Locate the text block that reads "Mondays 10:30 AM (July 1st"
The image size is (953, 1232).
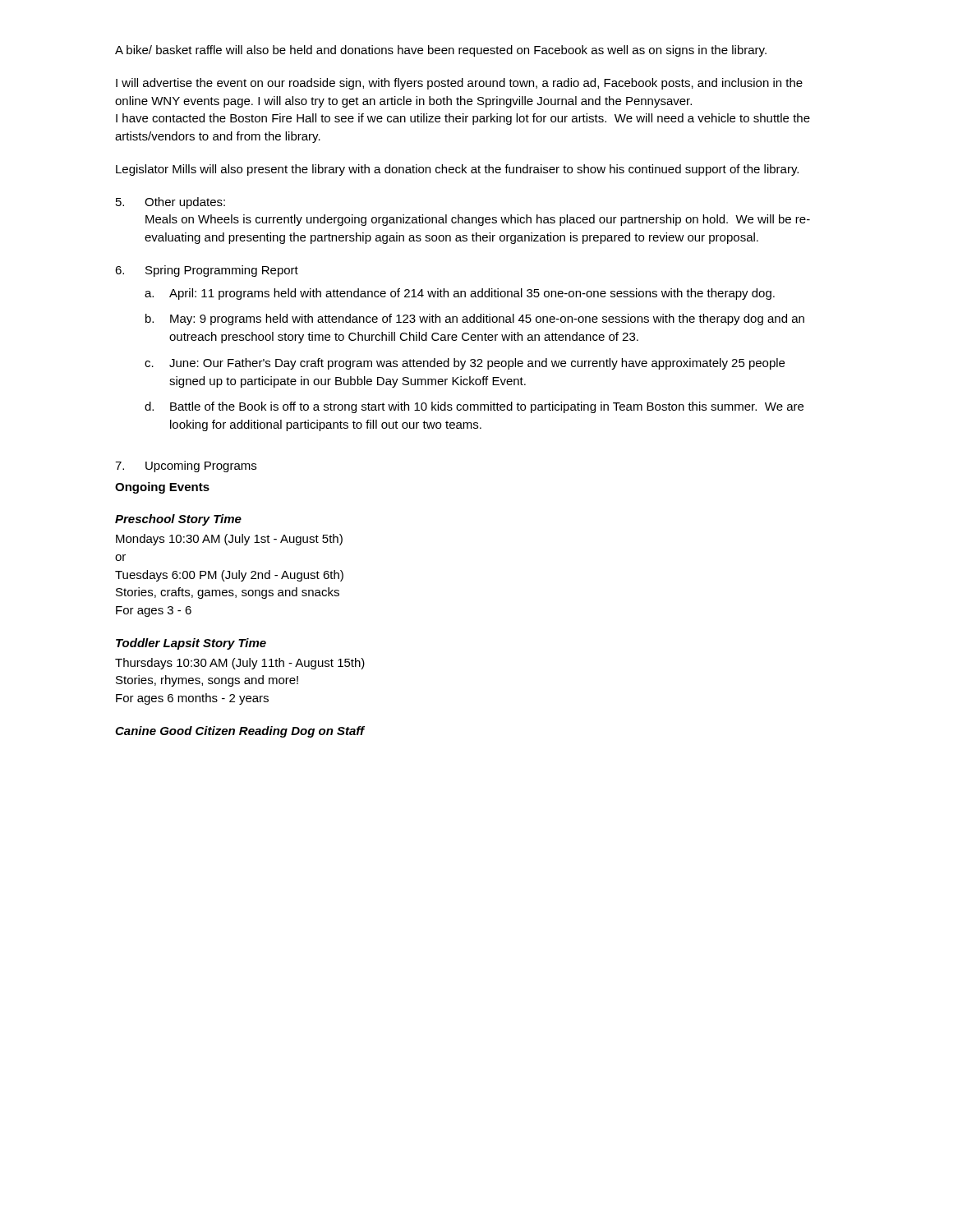230,574
